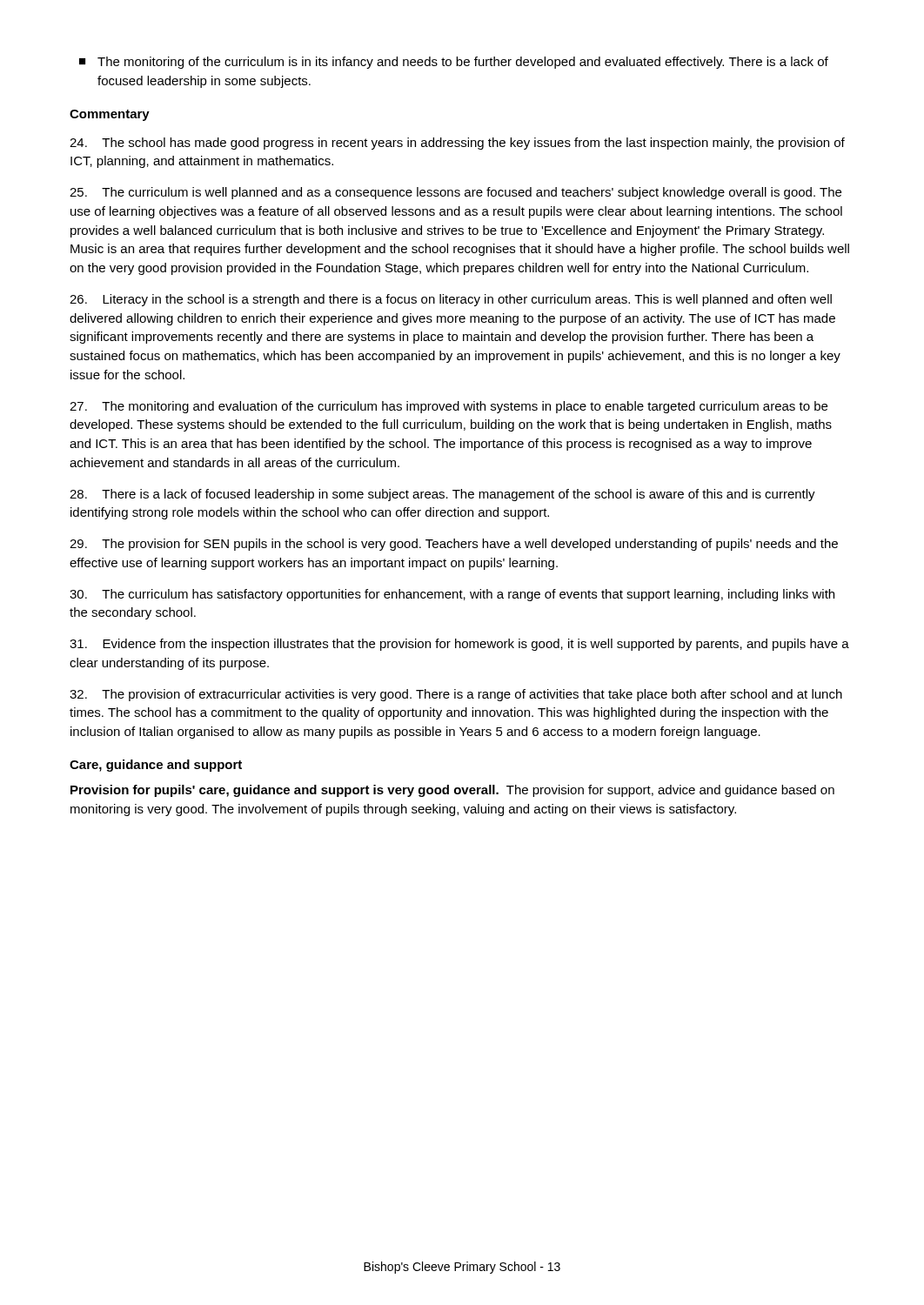Find the list item that reads "■ The monitoring of the"
Image resolution: width=924 pixels, height=1305 pixels.
click(466, 71)
